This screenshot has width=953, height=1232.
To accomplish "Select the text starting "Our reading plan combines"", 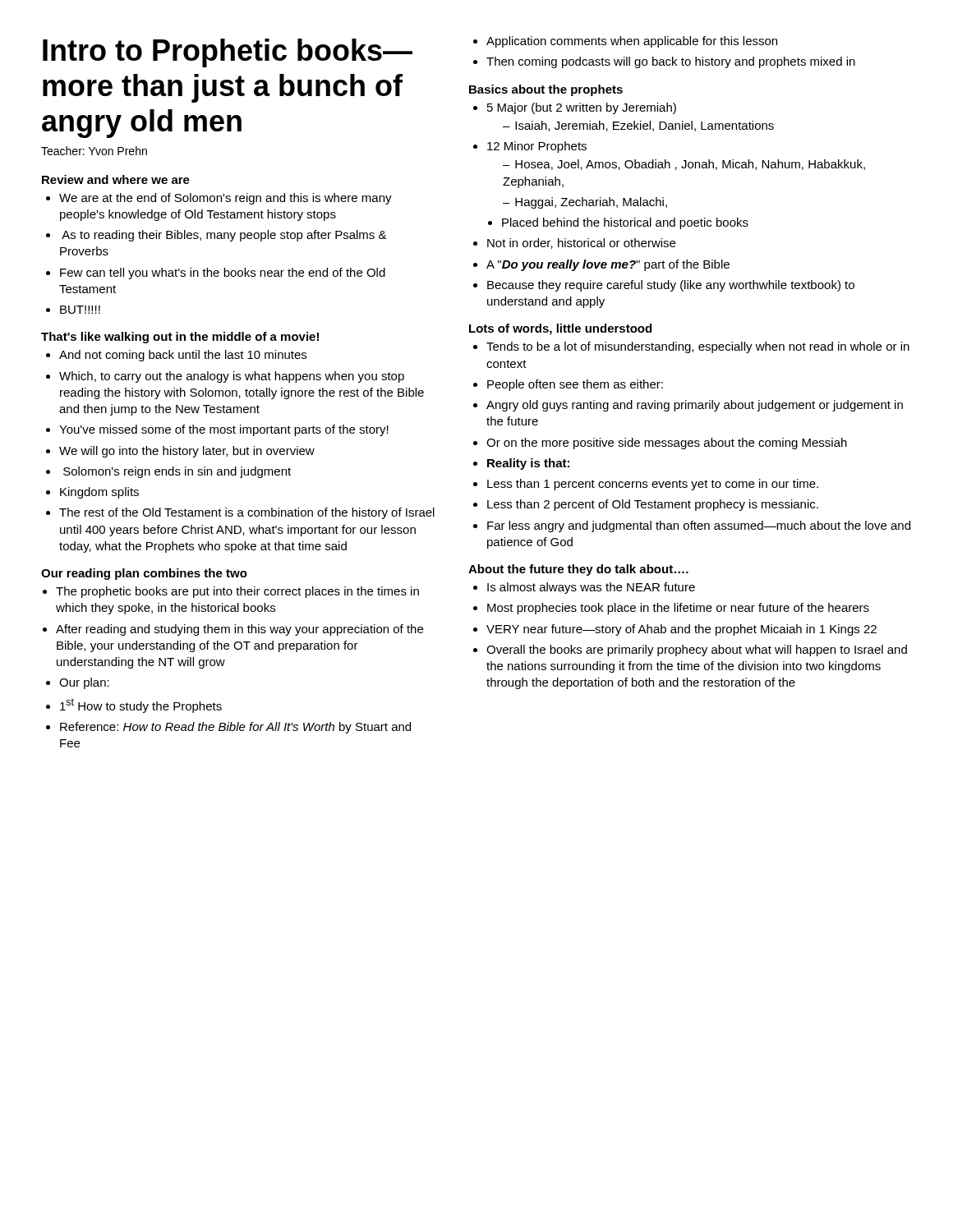I will point(238,573).
